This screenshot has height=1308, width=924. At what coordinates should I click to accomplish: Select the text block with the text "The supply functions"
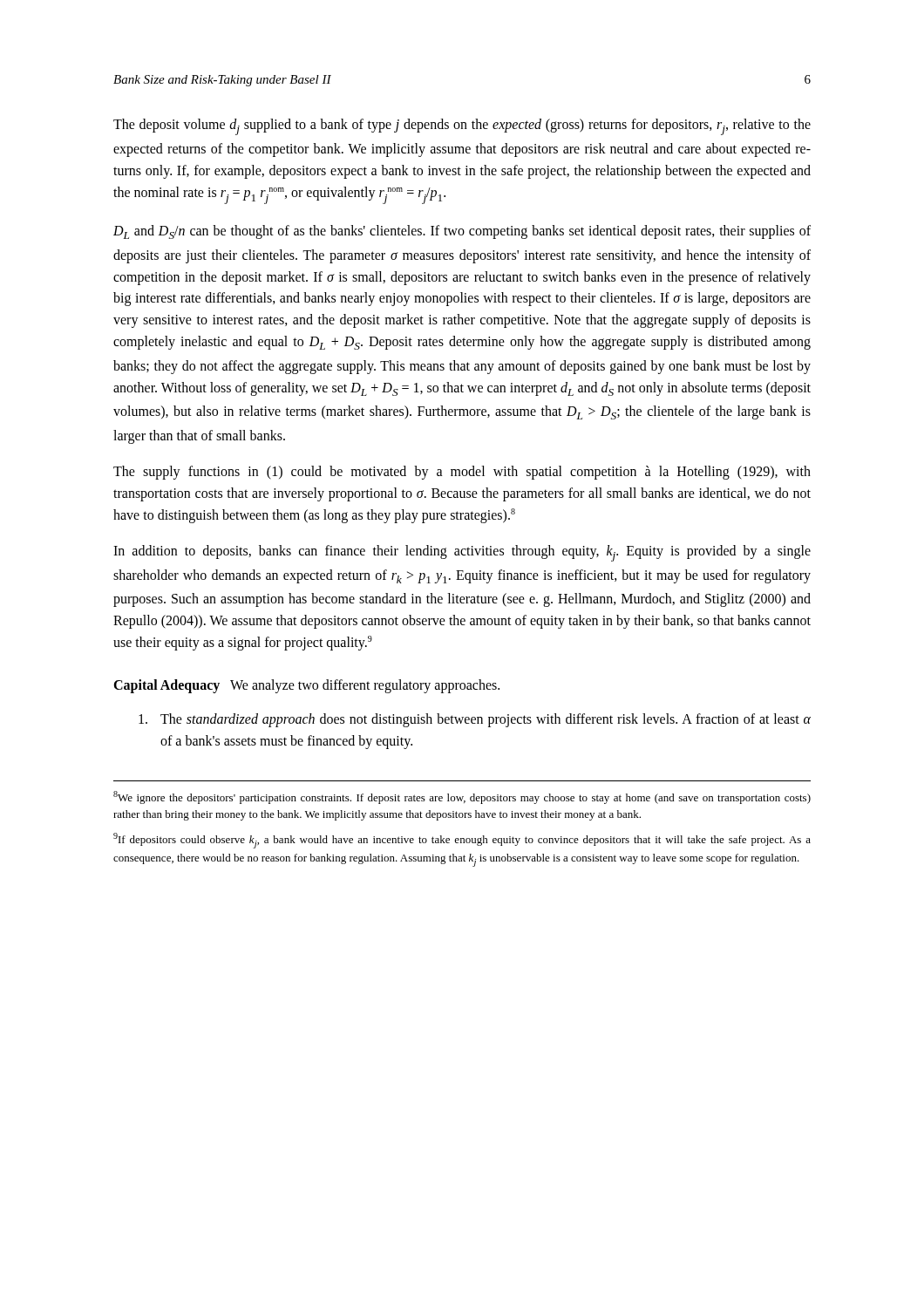(462, 494)
